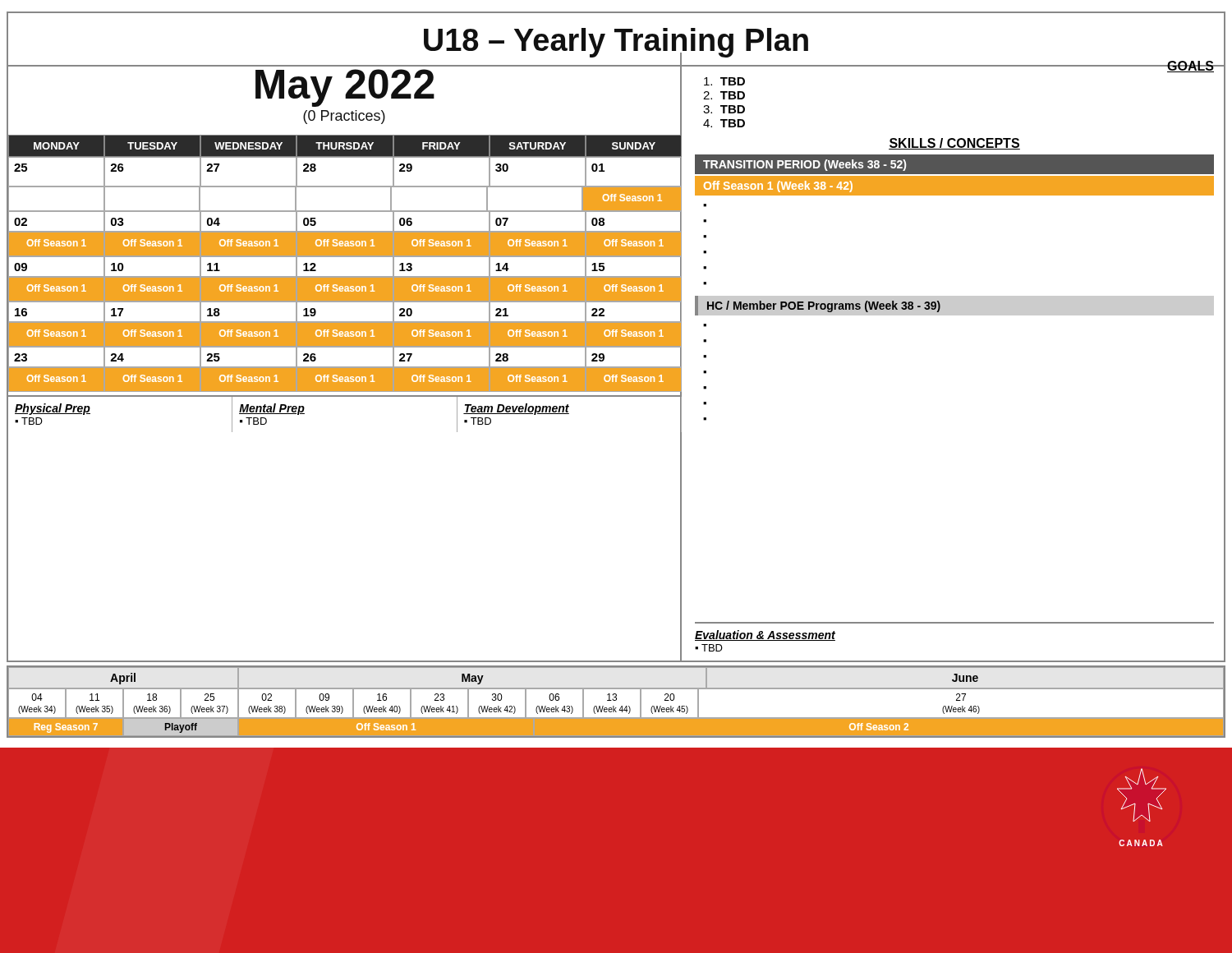
Task: Click on the text block starting "HC / Member POE"
Action: point(823,306)
